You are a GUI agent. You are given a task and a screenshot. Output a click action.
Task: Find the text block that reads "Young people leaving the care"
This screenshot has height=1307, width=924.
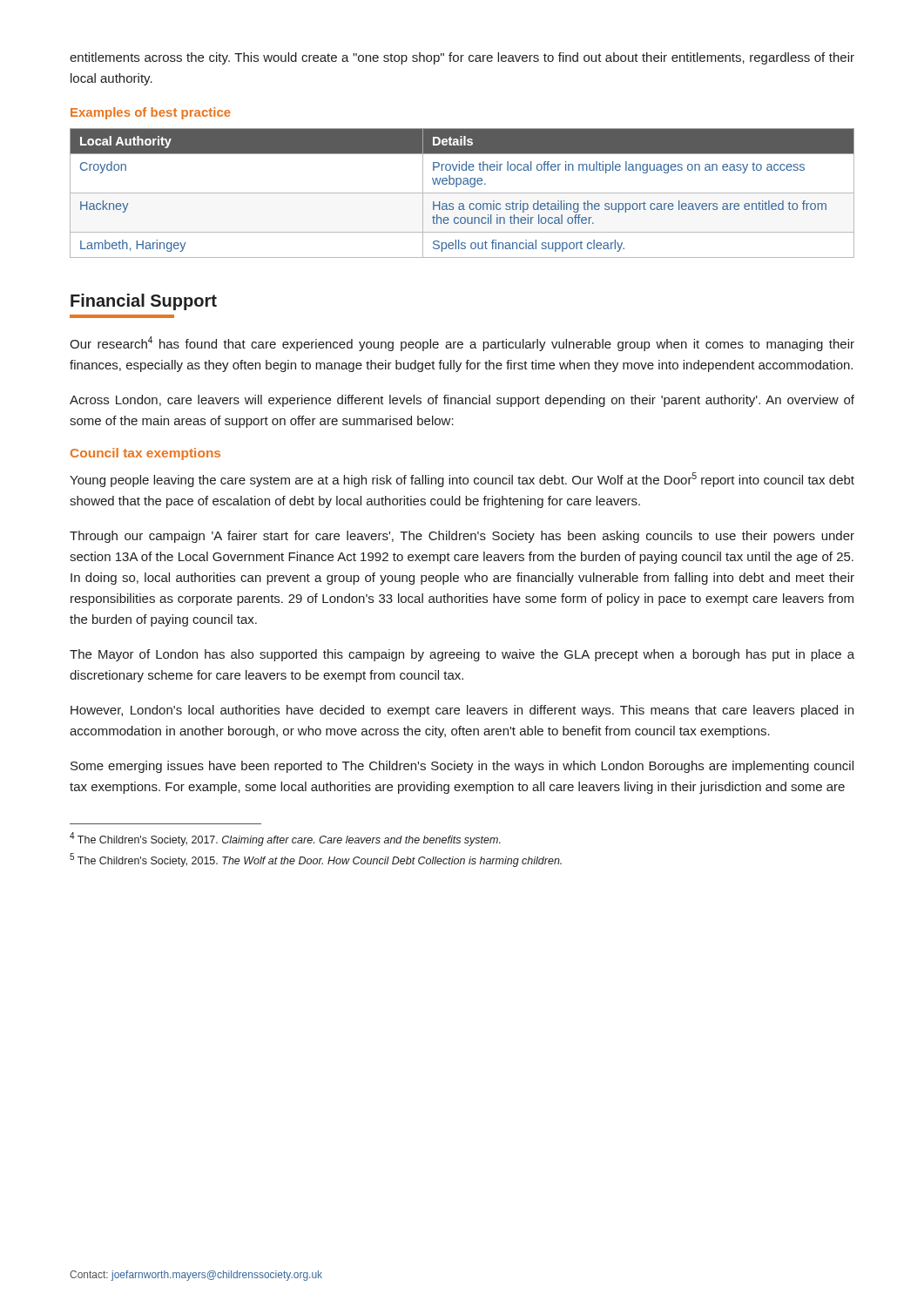click(462, 490)
